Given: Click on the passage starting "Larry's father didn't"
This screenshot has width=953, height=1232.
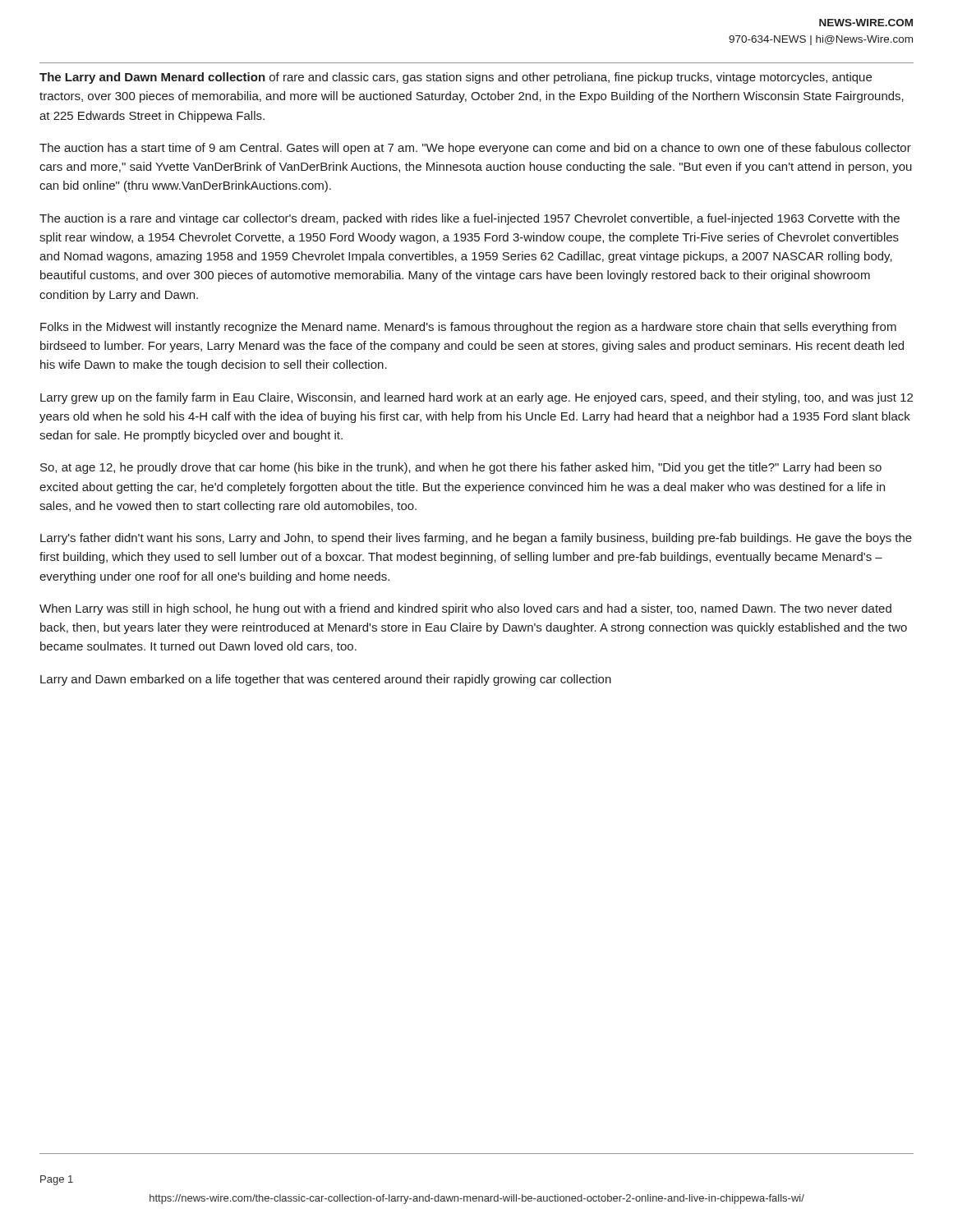Looking at the screenshot, I should [x=476, y=557].
